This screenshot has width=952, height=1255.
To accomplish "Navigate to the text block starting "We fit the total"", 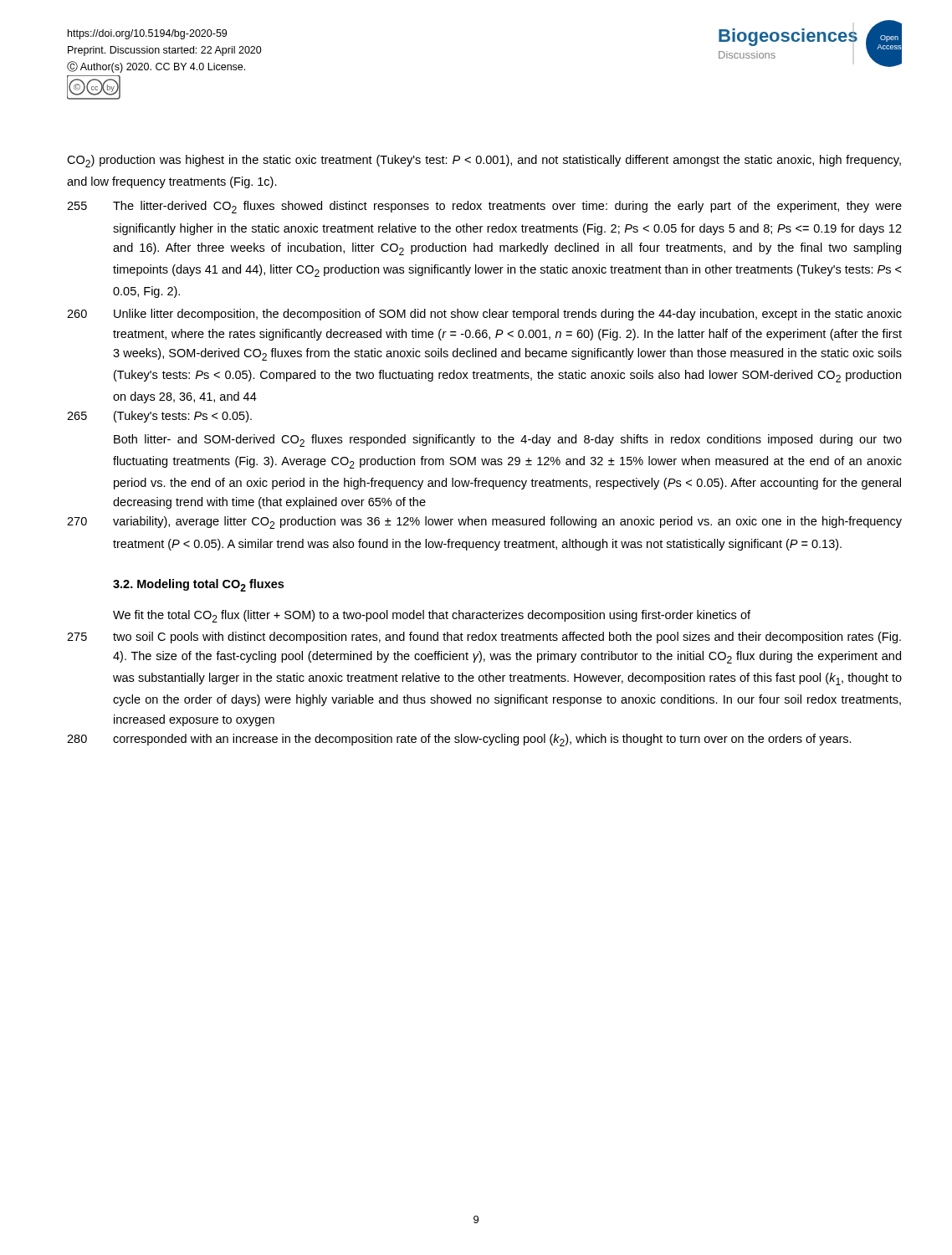I will (432, 616).
